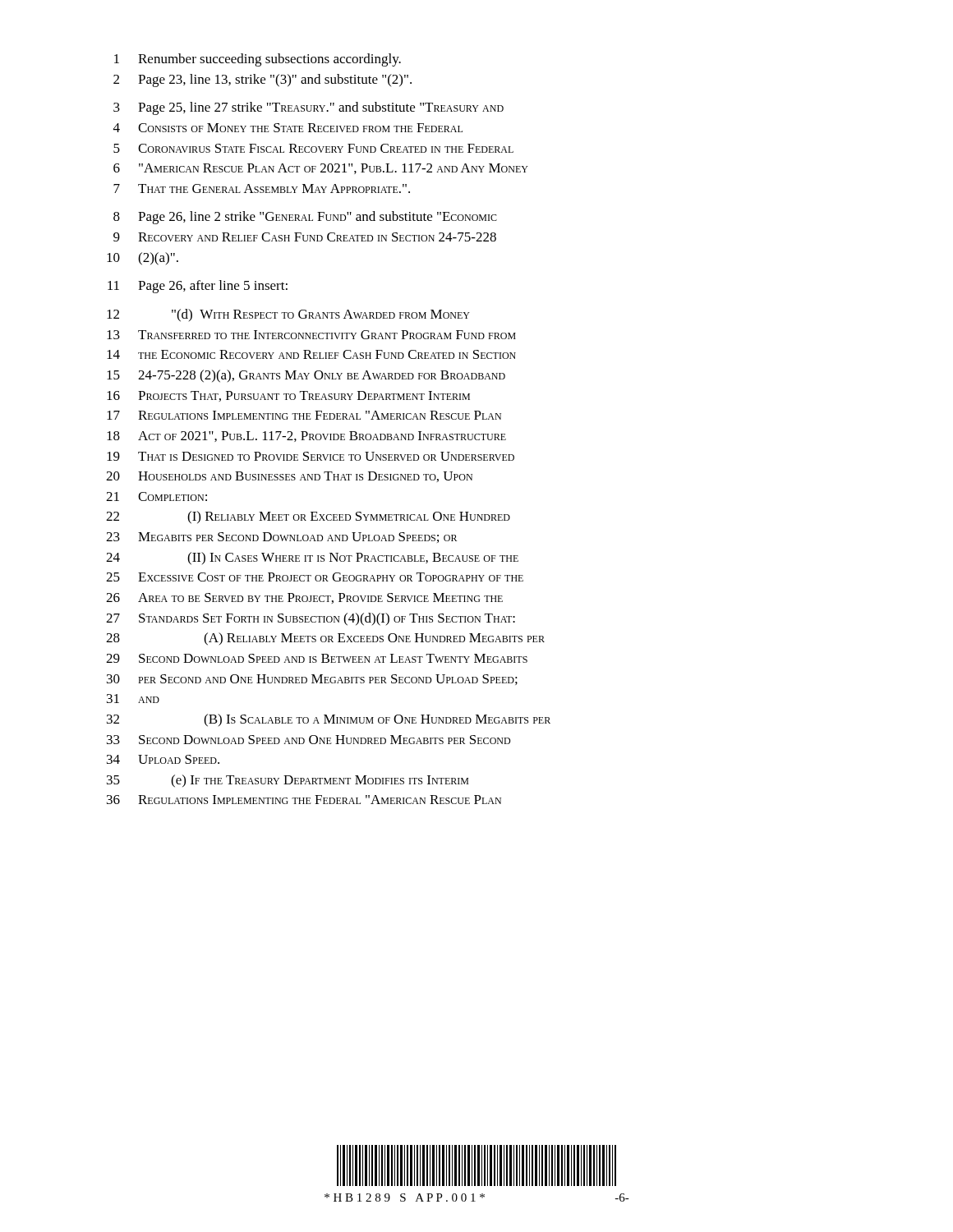Point to the block starting "1 Renumber succeeding subsections accordingly."
This screenshot has width=953, height=1232.
pyautogui.click(x=258, y=60)
